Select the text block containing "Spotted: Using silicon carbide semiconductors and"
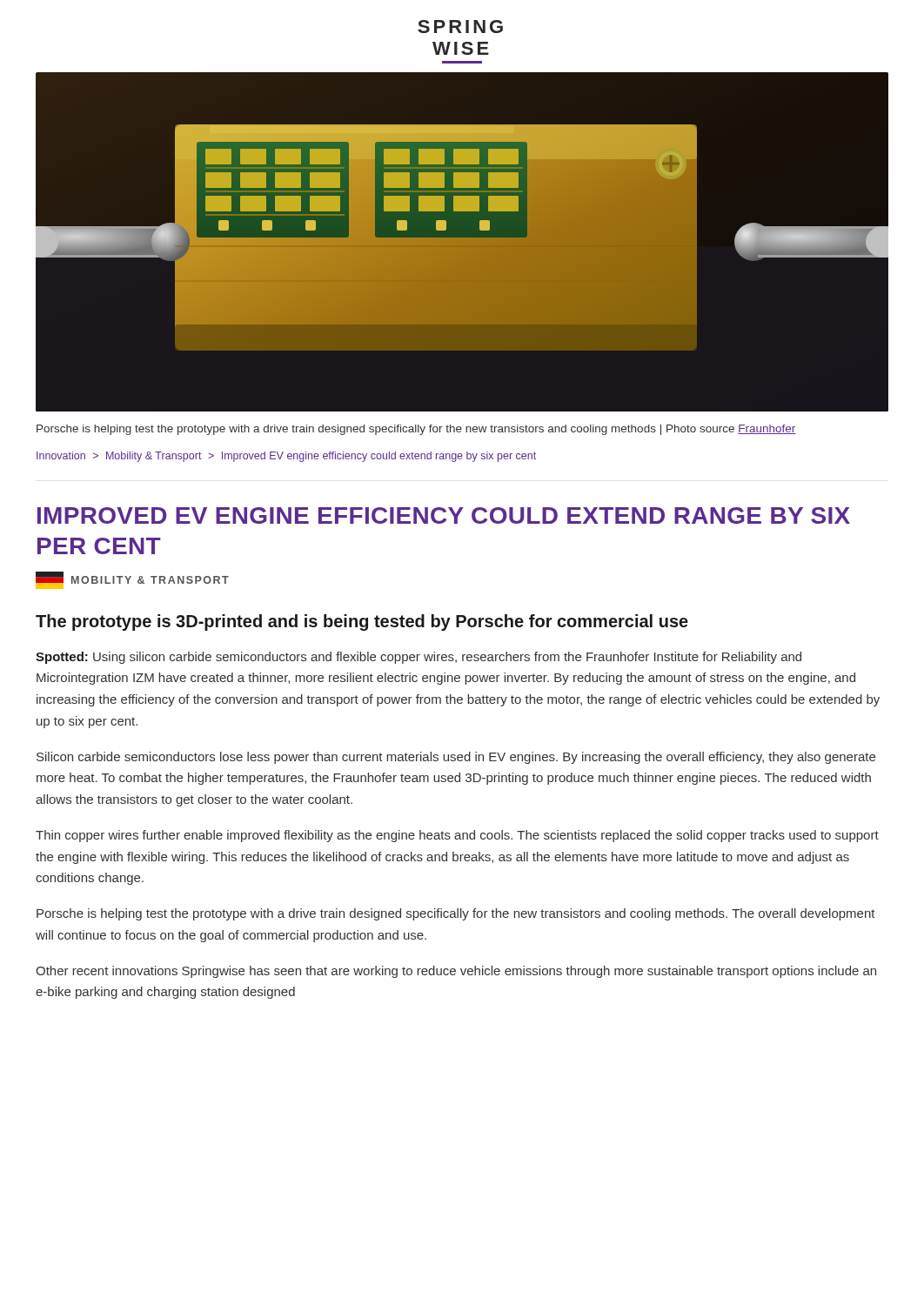 [x=458, y=688]
